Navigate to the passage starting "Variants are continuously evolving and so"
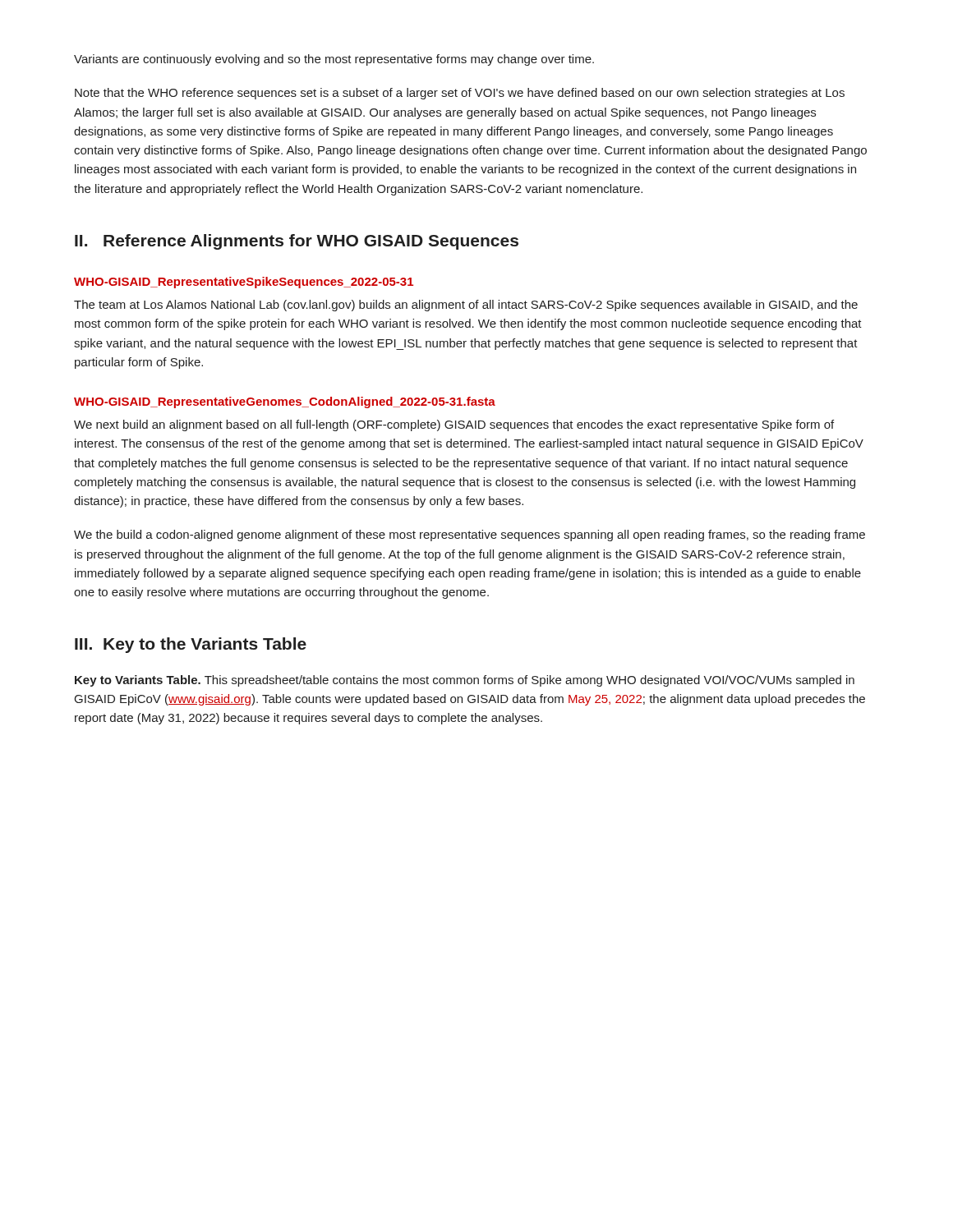The width and height of the screenshot is (953, 1232). [334, 59]
